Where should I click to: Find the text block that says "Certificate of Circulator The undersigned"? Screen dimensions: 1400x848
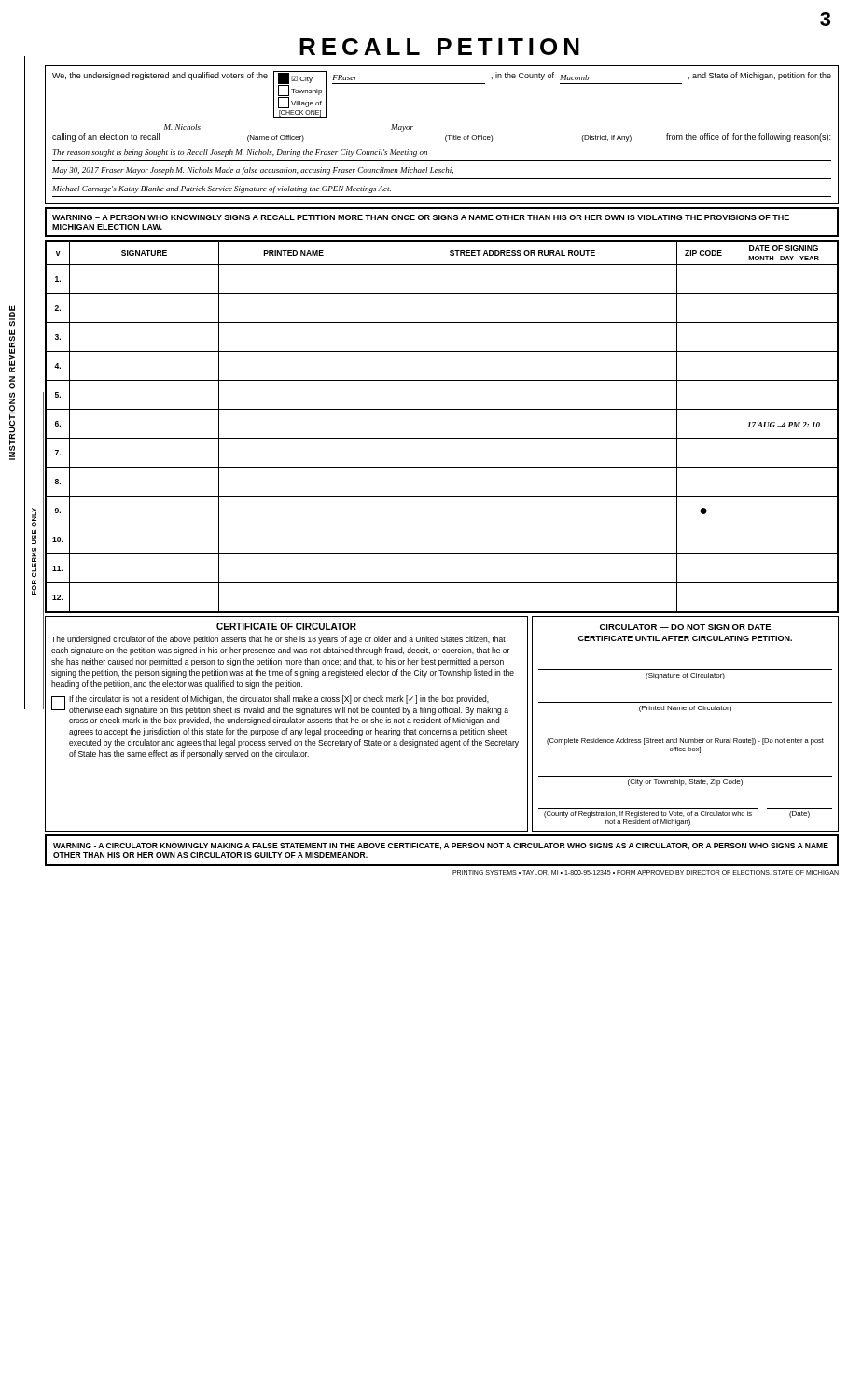[286, 691]
